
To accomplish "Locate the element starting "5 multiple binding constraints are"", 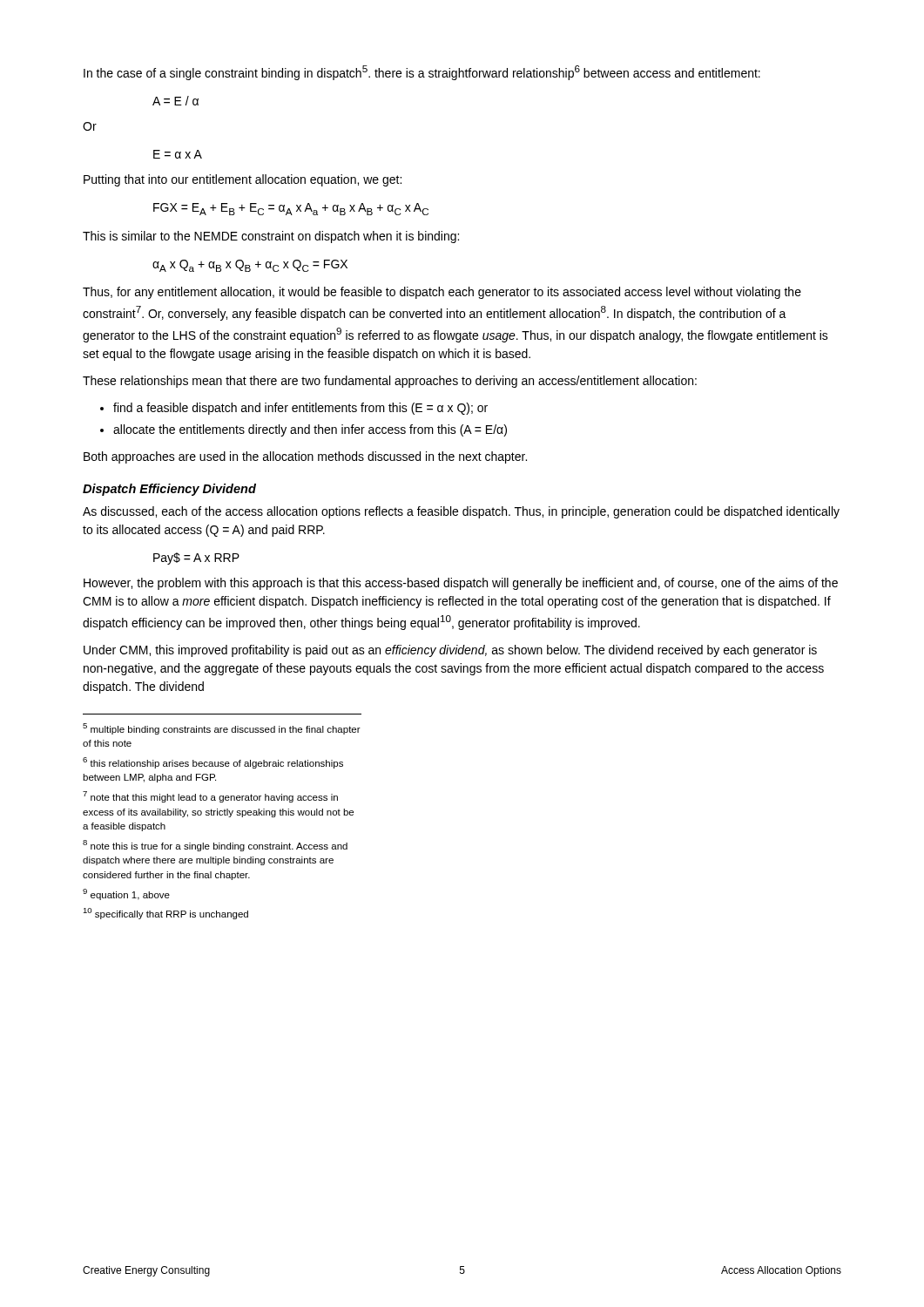I will click(221, 735).
